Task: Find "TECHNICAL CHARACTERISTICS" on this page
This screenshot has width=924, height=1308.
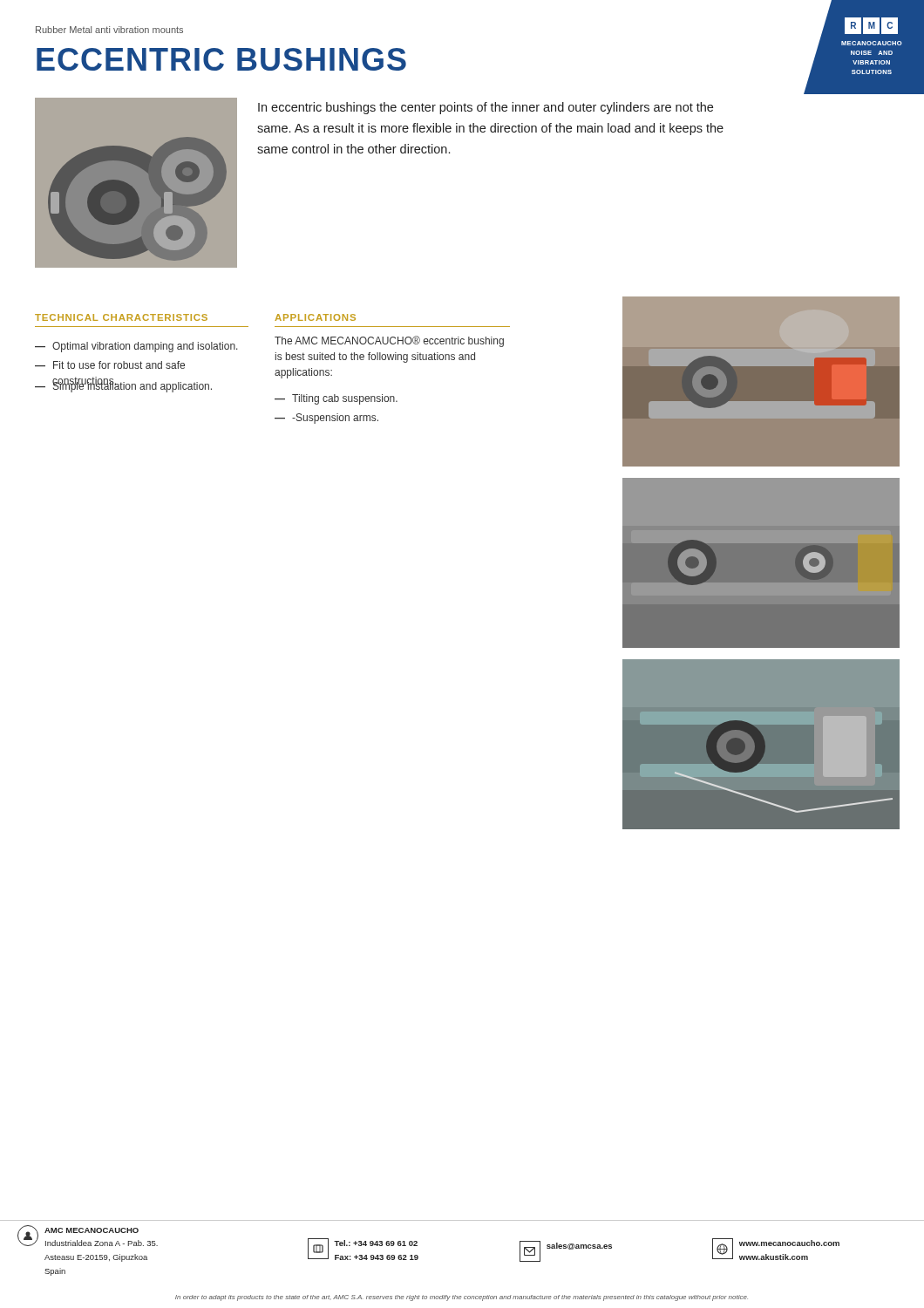Action: pyautogui.click(x=122, y=317)
